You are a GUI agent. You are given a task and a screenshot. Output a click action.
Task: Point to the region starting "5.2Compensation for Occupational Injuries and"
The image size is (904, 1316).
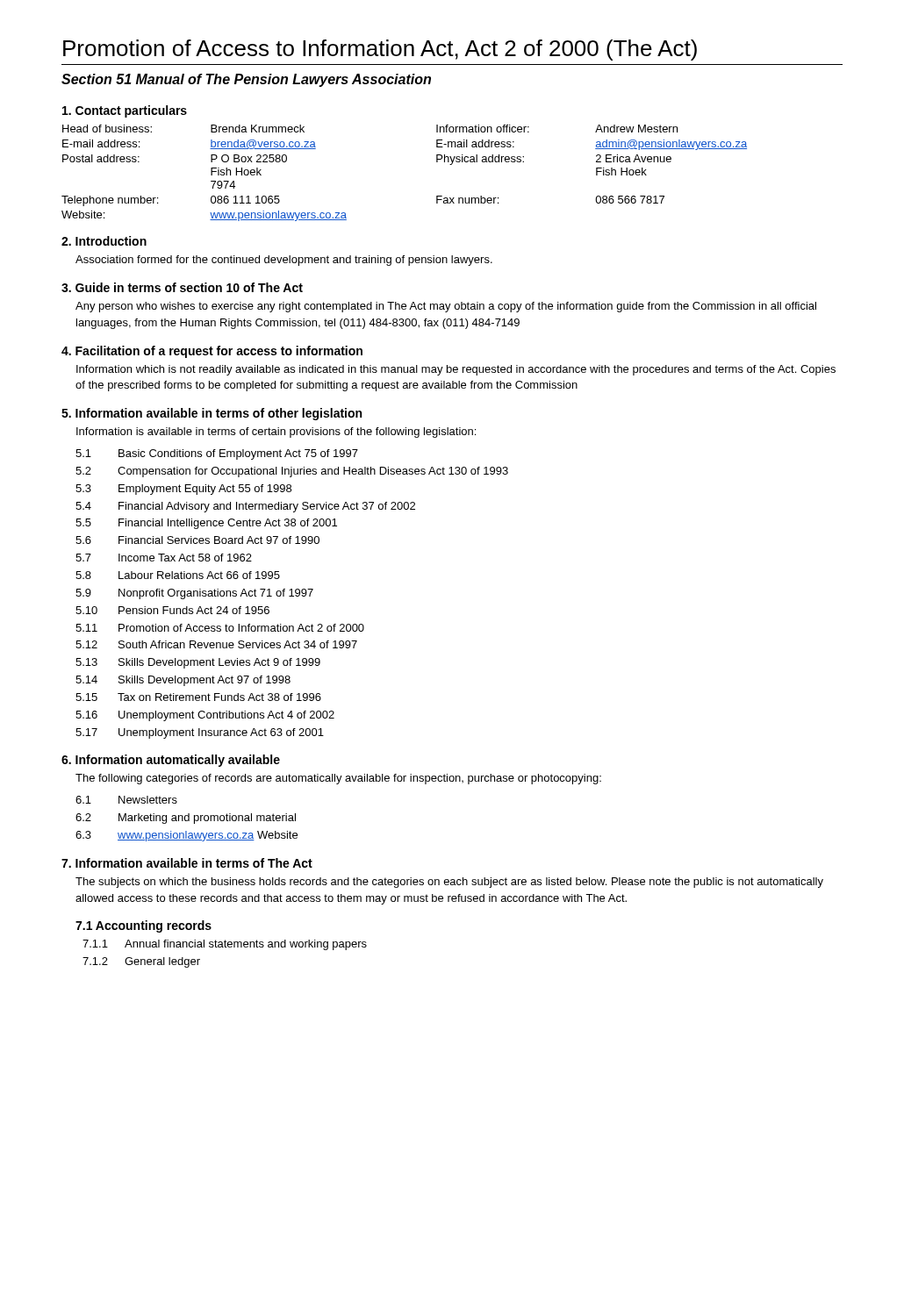tap(452, 471)
